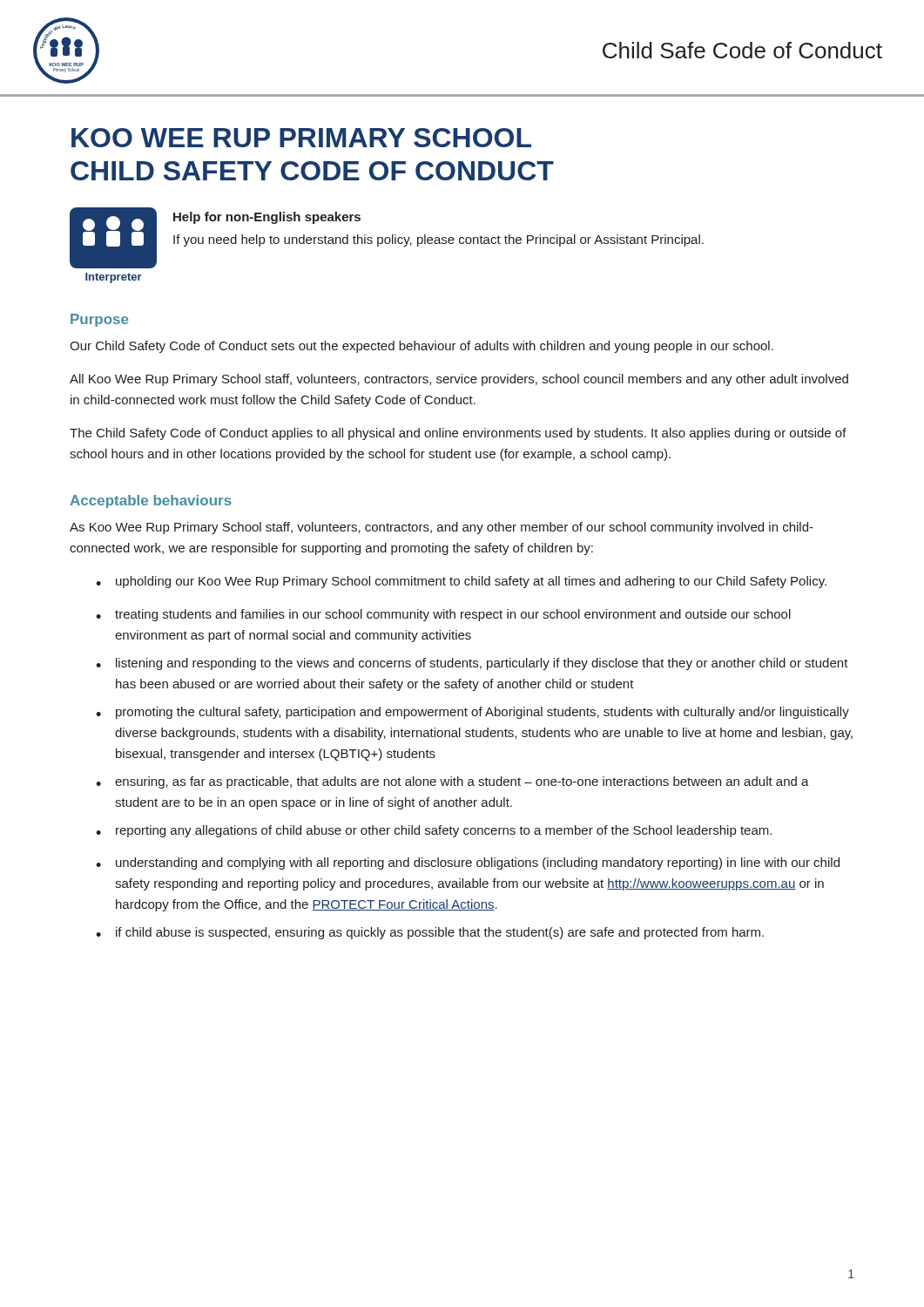Navigate to the text starting "• reporting any allegations of child abuse or"
This screenshot has width=924, height=1307.
pos(475,833)
